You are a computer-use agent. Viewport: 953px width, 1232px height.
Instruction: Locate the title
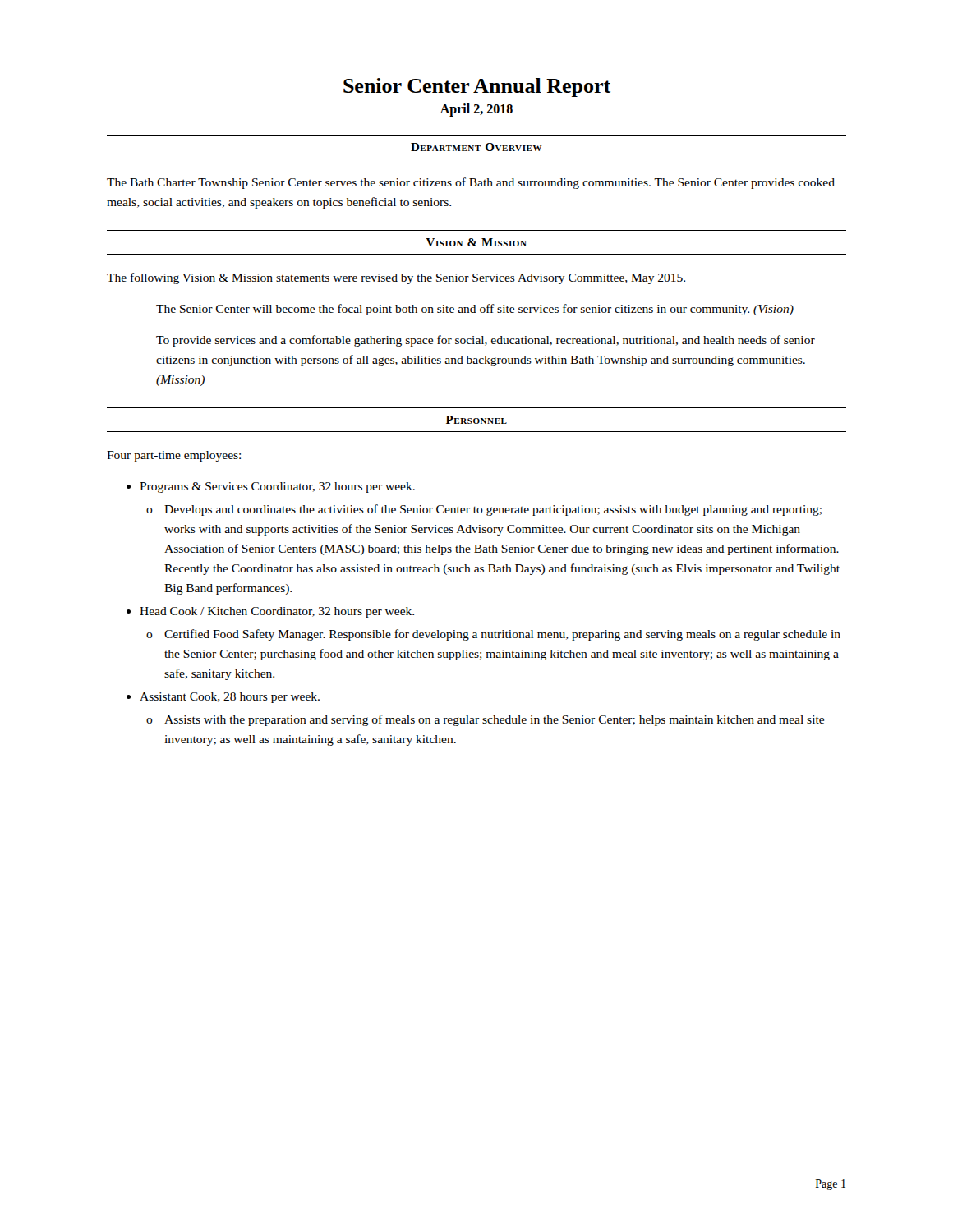click(476, 95)
